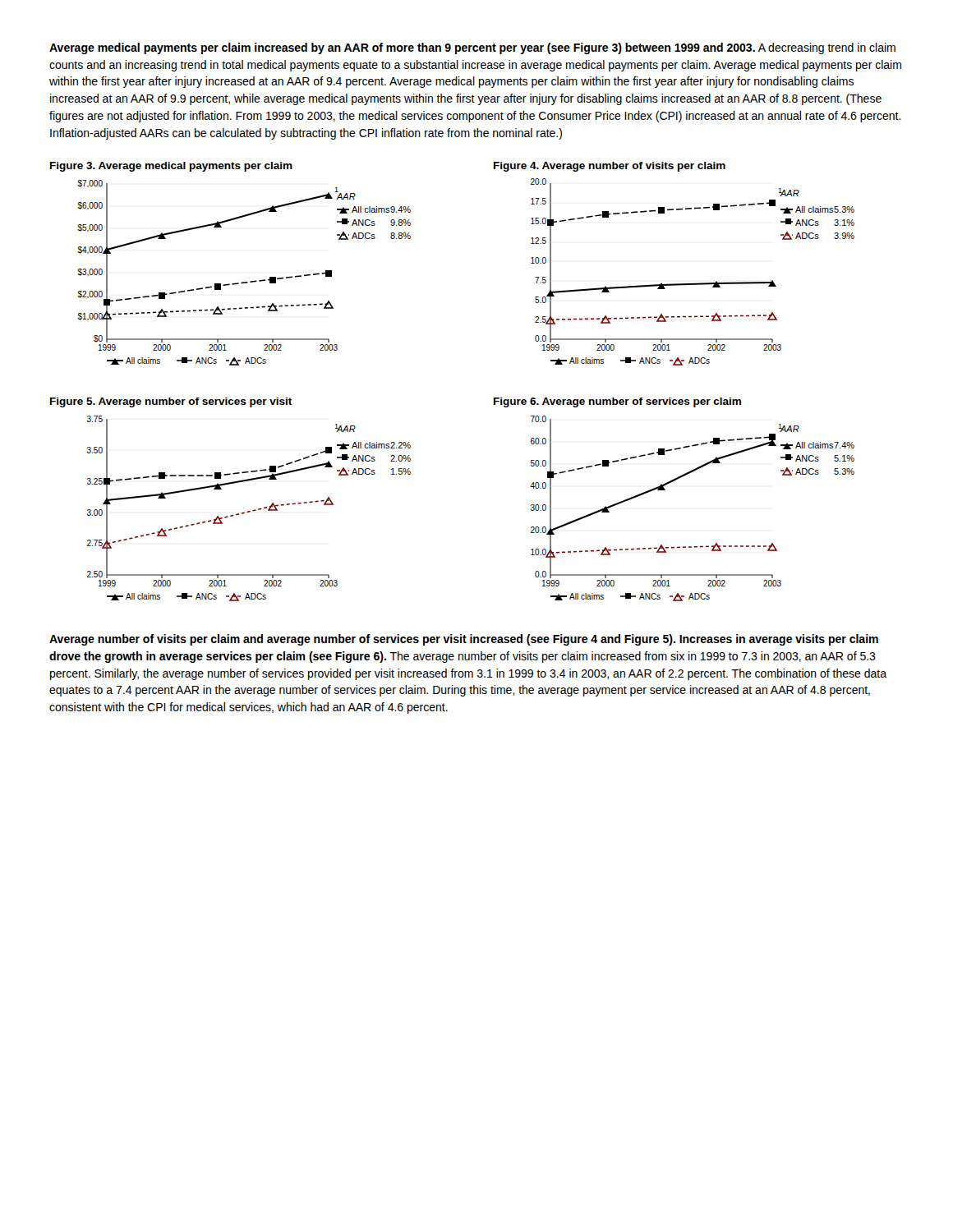
Task: Where is the passage that starts "Average medical payments per claim"?
Action: [476, 90]
